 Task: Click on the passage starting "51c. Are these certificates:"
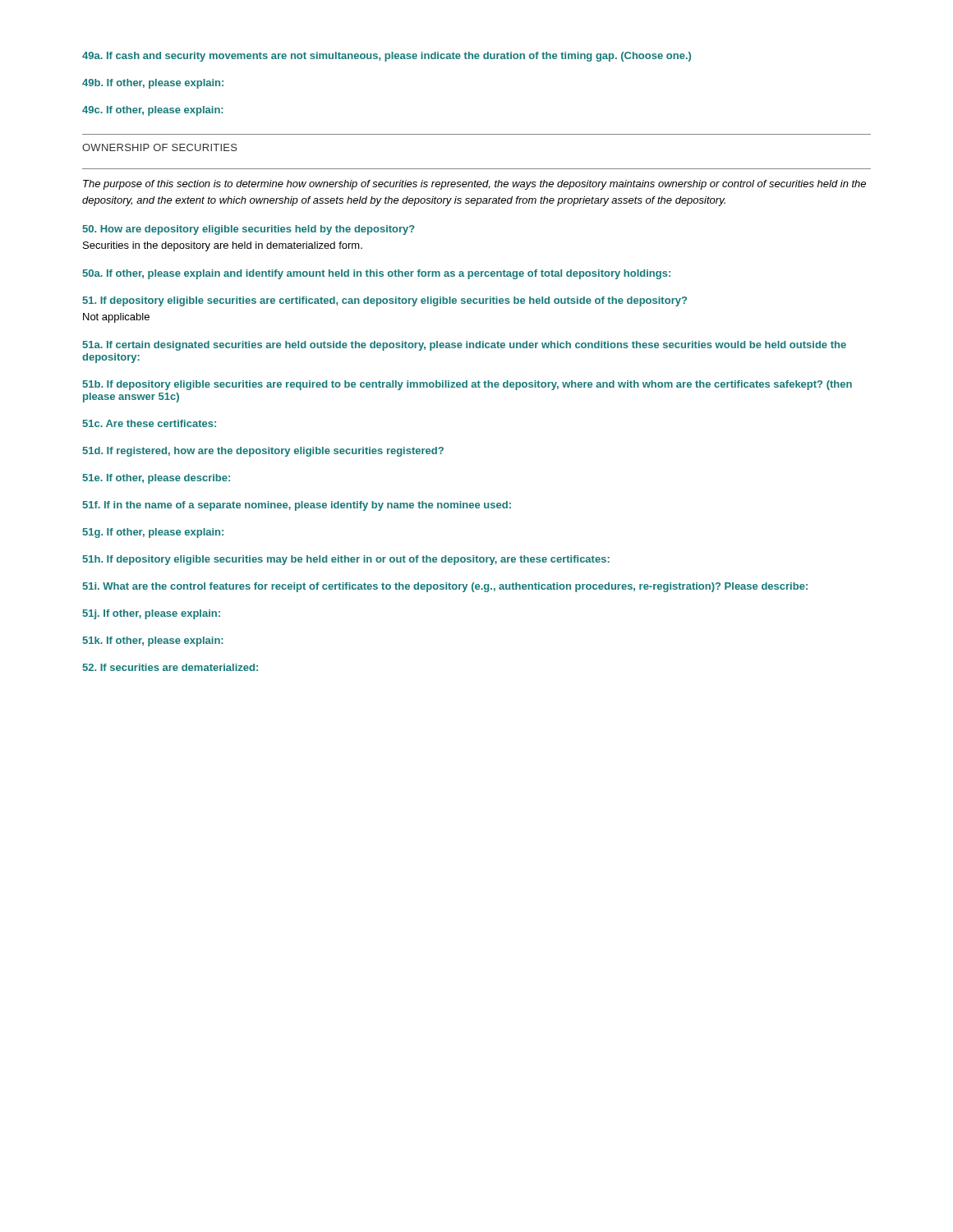point(150,423)
